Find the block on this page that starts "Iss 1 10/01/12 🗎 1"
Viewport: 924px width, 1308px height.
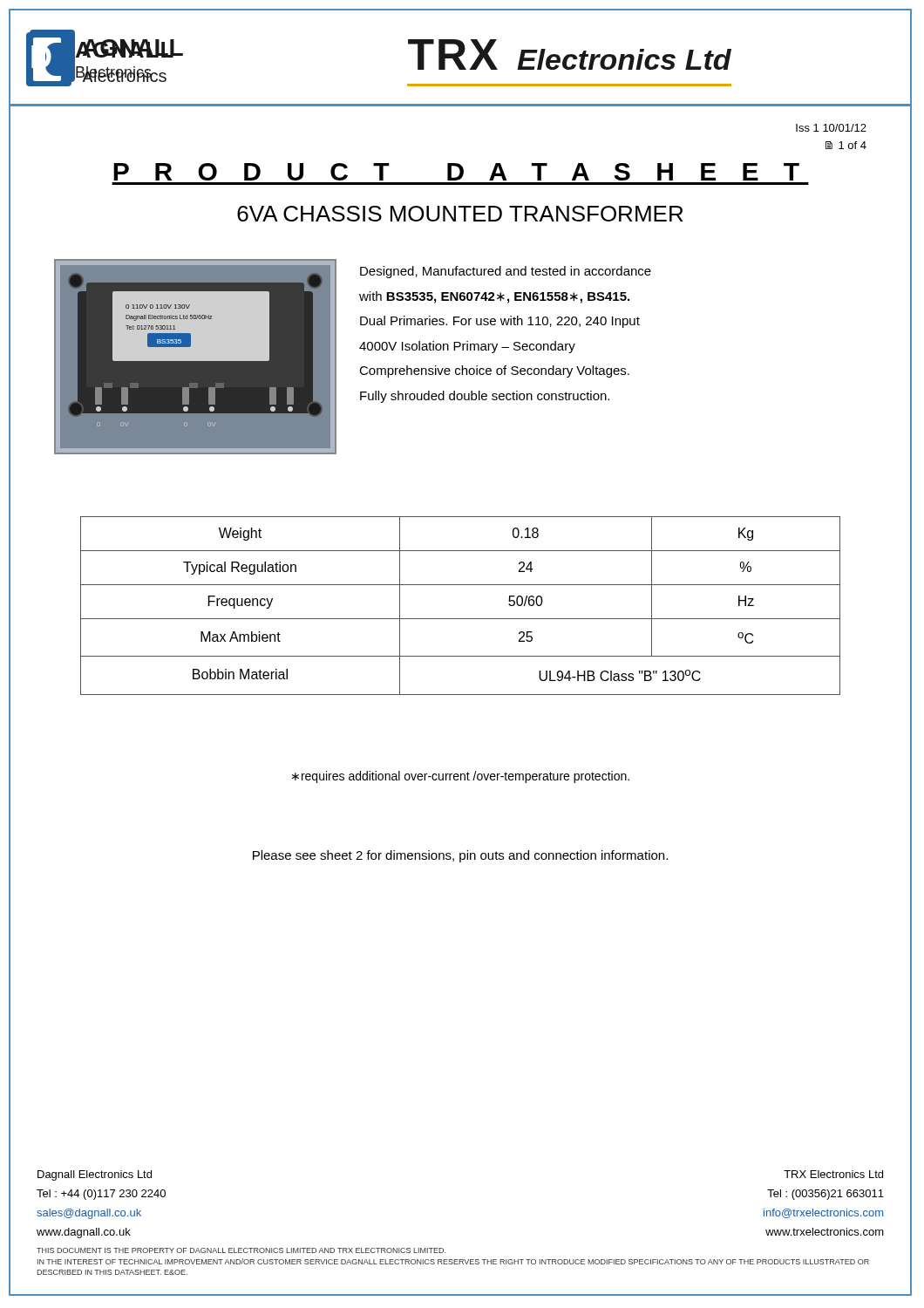point(831,136)
